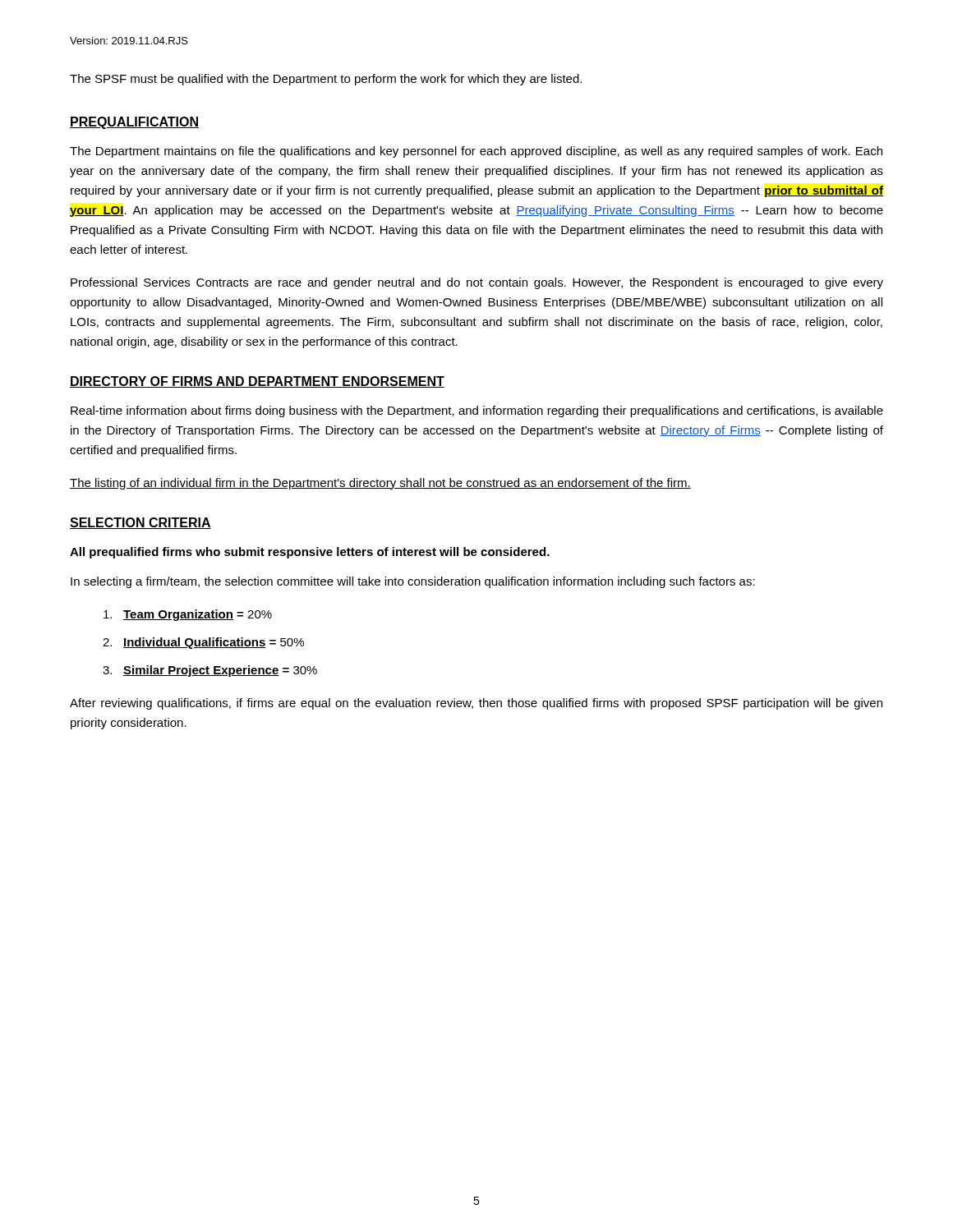This screenshot has width=953, height=1232.
Task: Find the element starting "DIRECTORY OF FIRMS AND DEPARTMENT ENDORSEMENT"
Action: point(257,381)
